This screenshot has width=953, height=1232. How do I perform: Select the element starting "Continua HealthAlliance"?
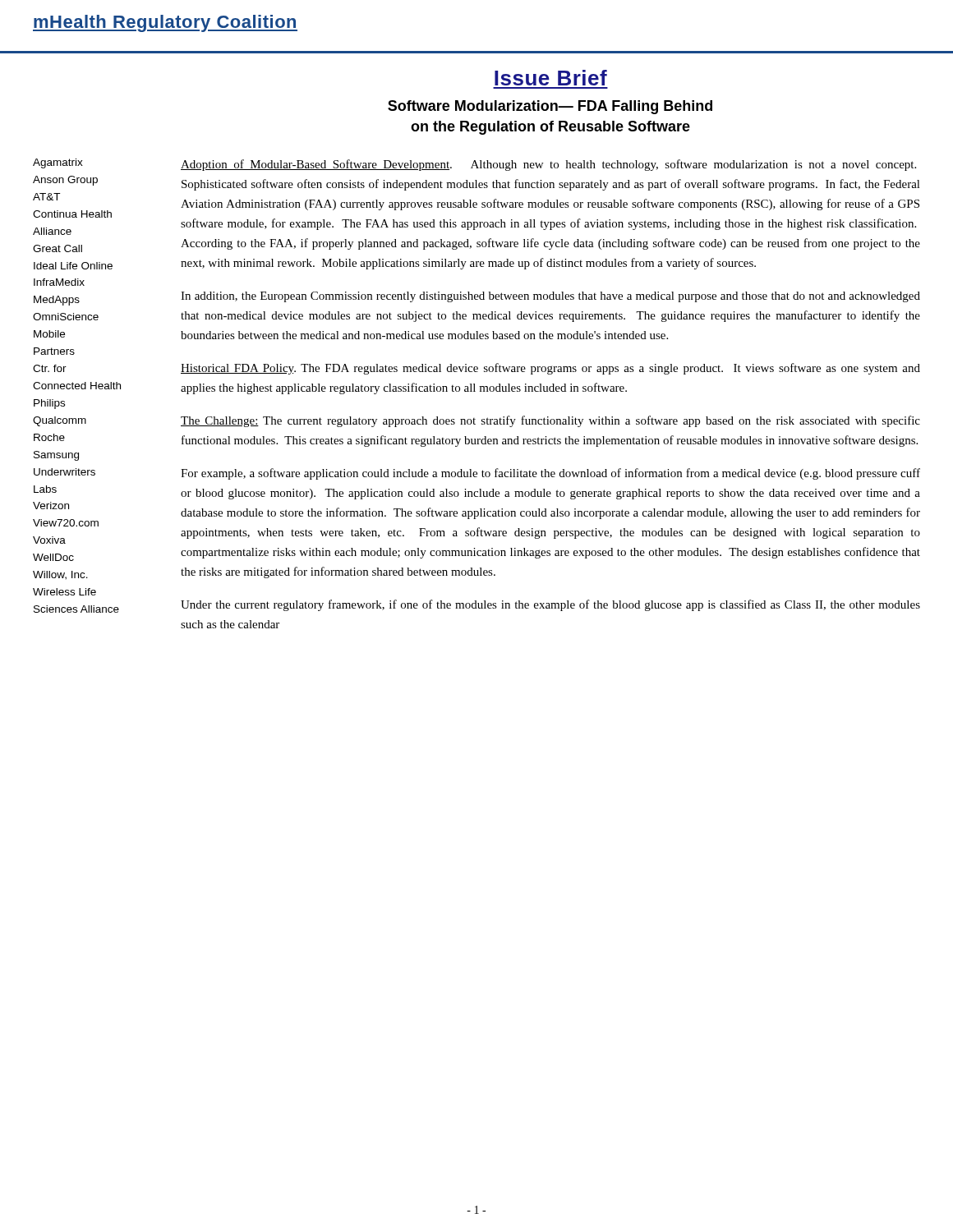tap(73, 222)
